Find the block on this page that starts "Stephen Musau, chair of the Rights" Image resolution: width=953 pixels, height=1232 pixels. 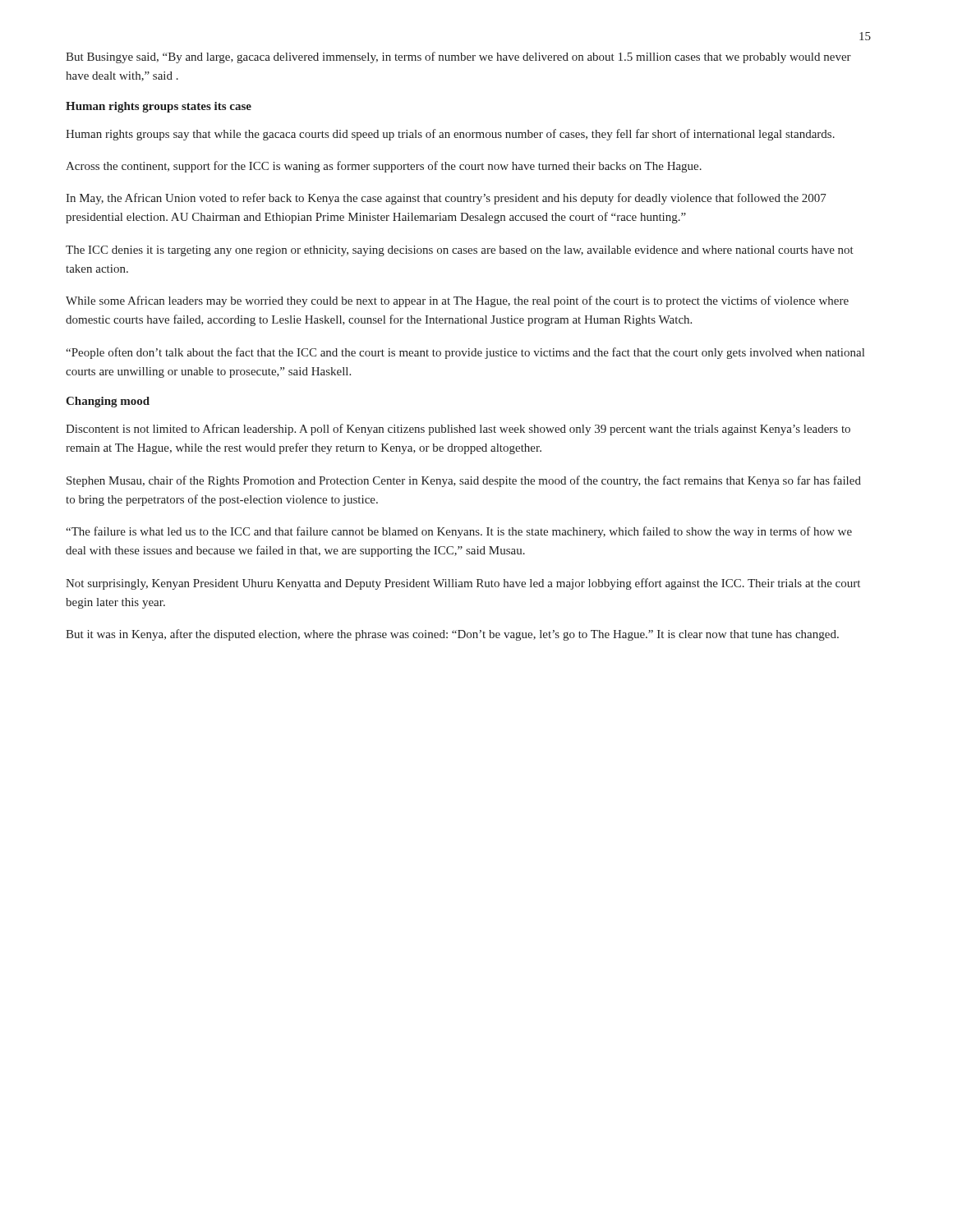click(463, 490)
